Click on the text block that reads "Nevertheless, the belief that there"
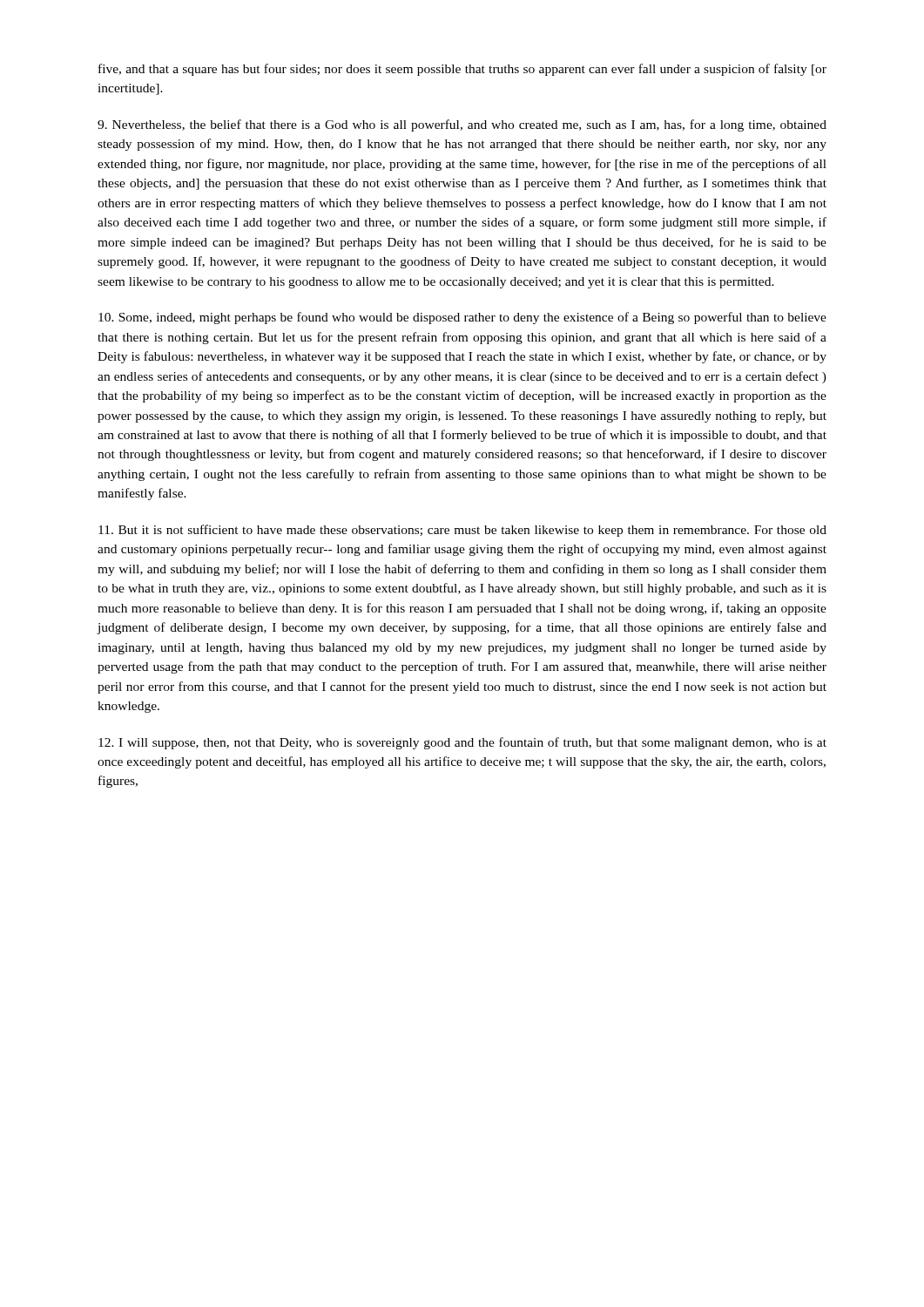The image size is (924, 1307). point(462,202)
